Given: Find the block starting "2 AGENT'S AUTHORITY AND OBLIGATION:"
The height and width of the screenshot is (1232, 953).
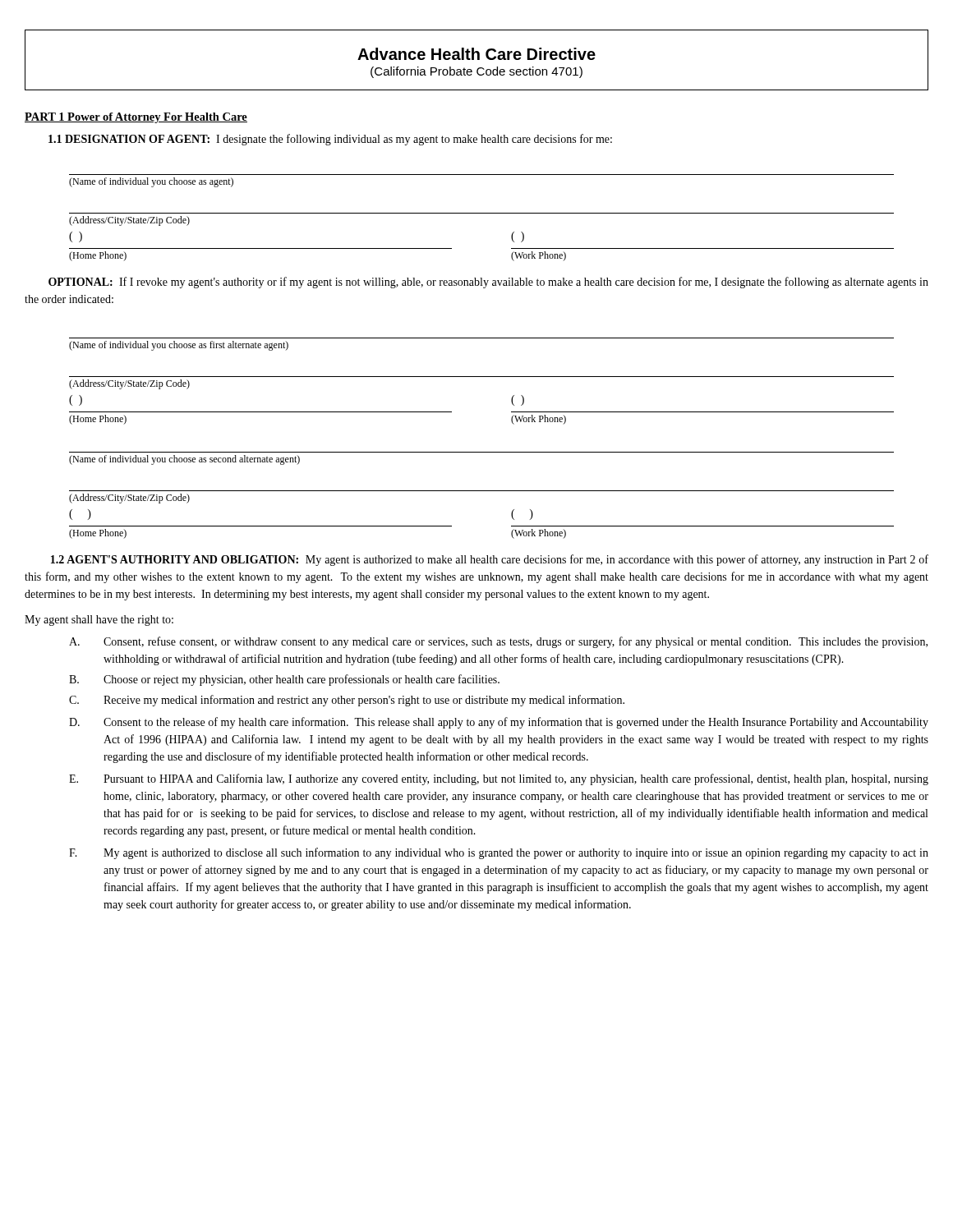Looking at the screenshot, I should (x=476, y=577).
